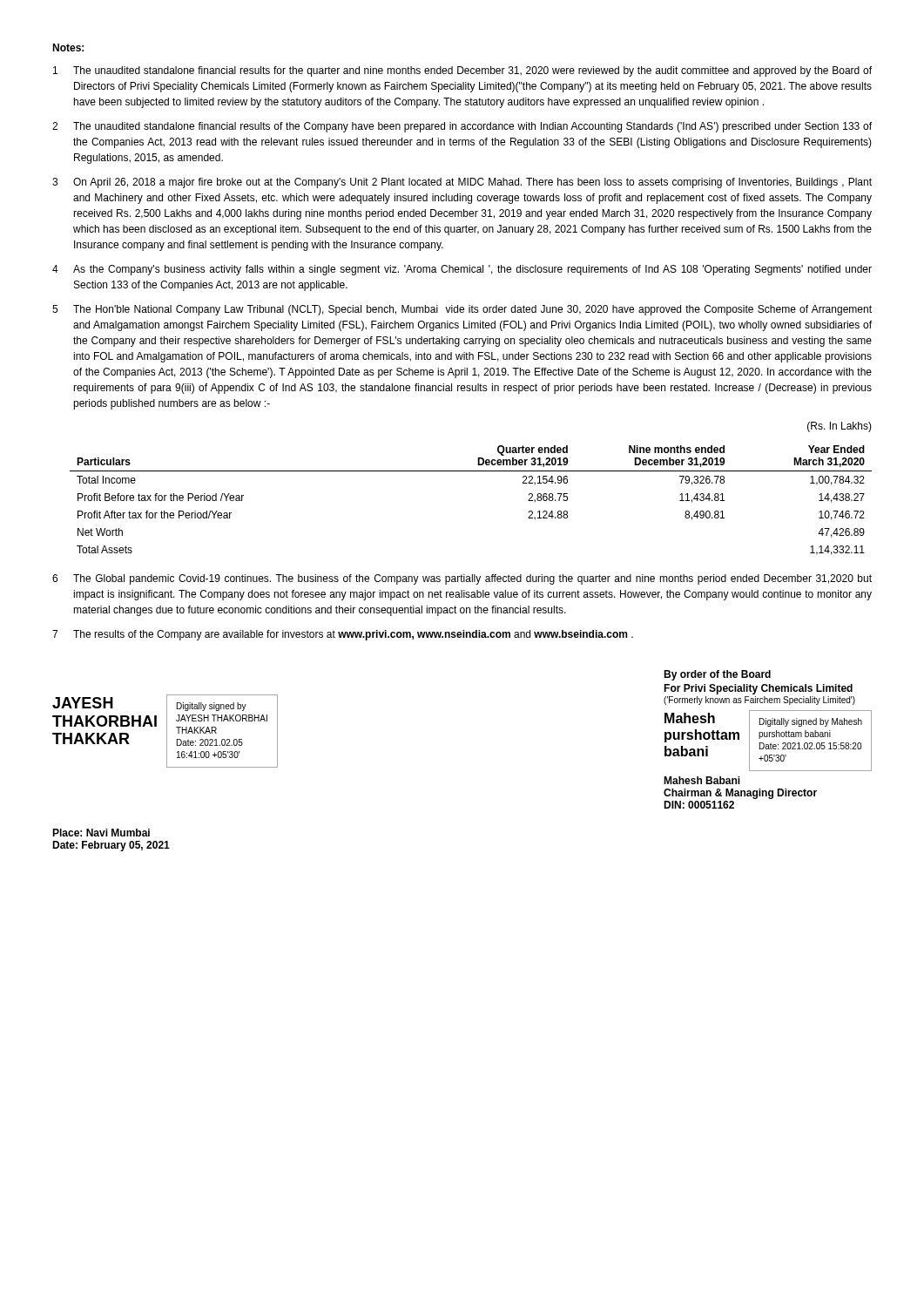Find the list item with the text "3 On April 26, 2018 a major fire"
Viewport: 924px width, 1307px height.
click(x=462, y=213)
